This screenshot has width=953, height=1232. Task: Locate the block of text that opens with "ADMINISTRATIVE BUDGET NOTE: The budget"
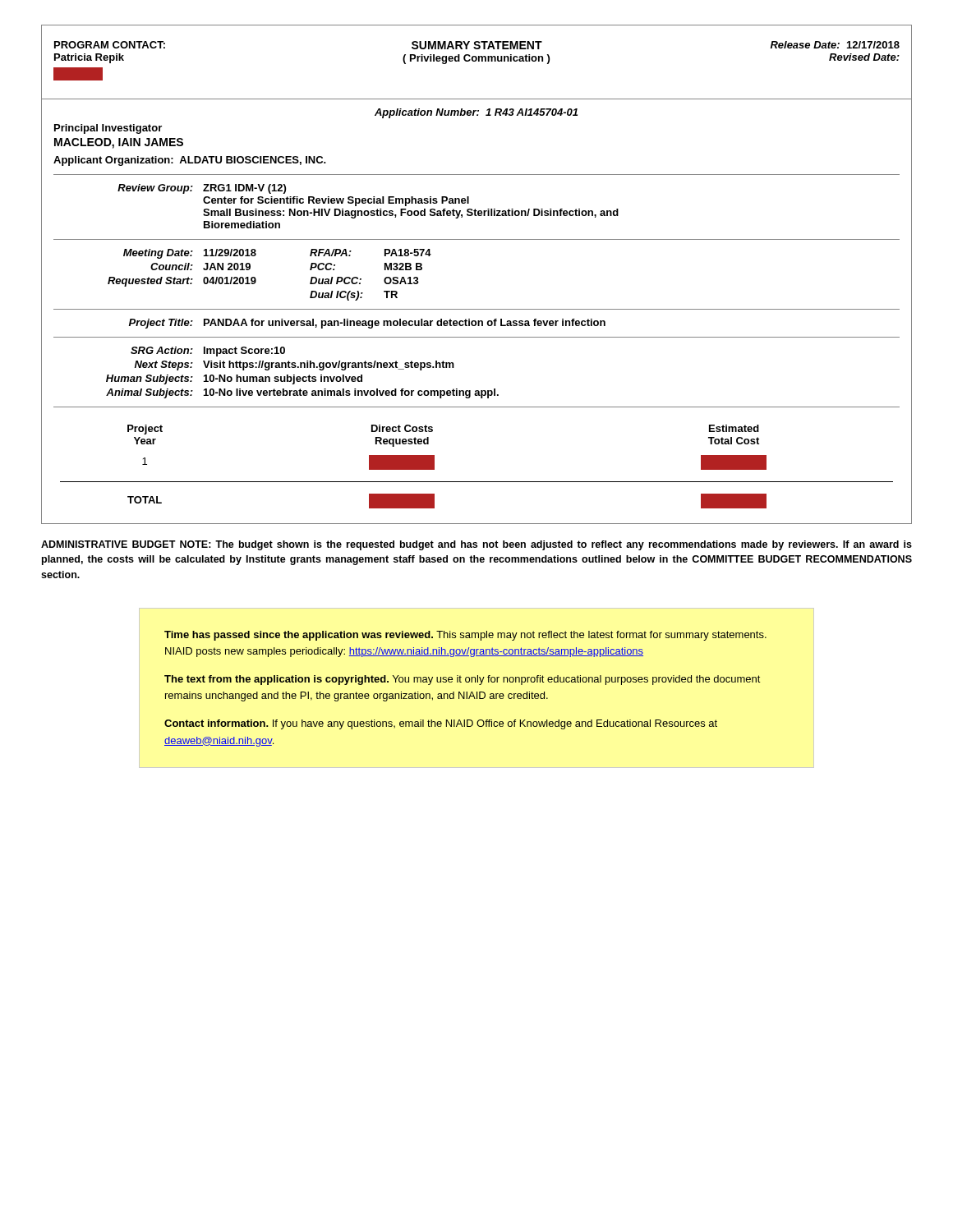tap(476, 560)
